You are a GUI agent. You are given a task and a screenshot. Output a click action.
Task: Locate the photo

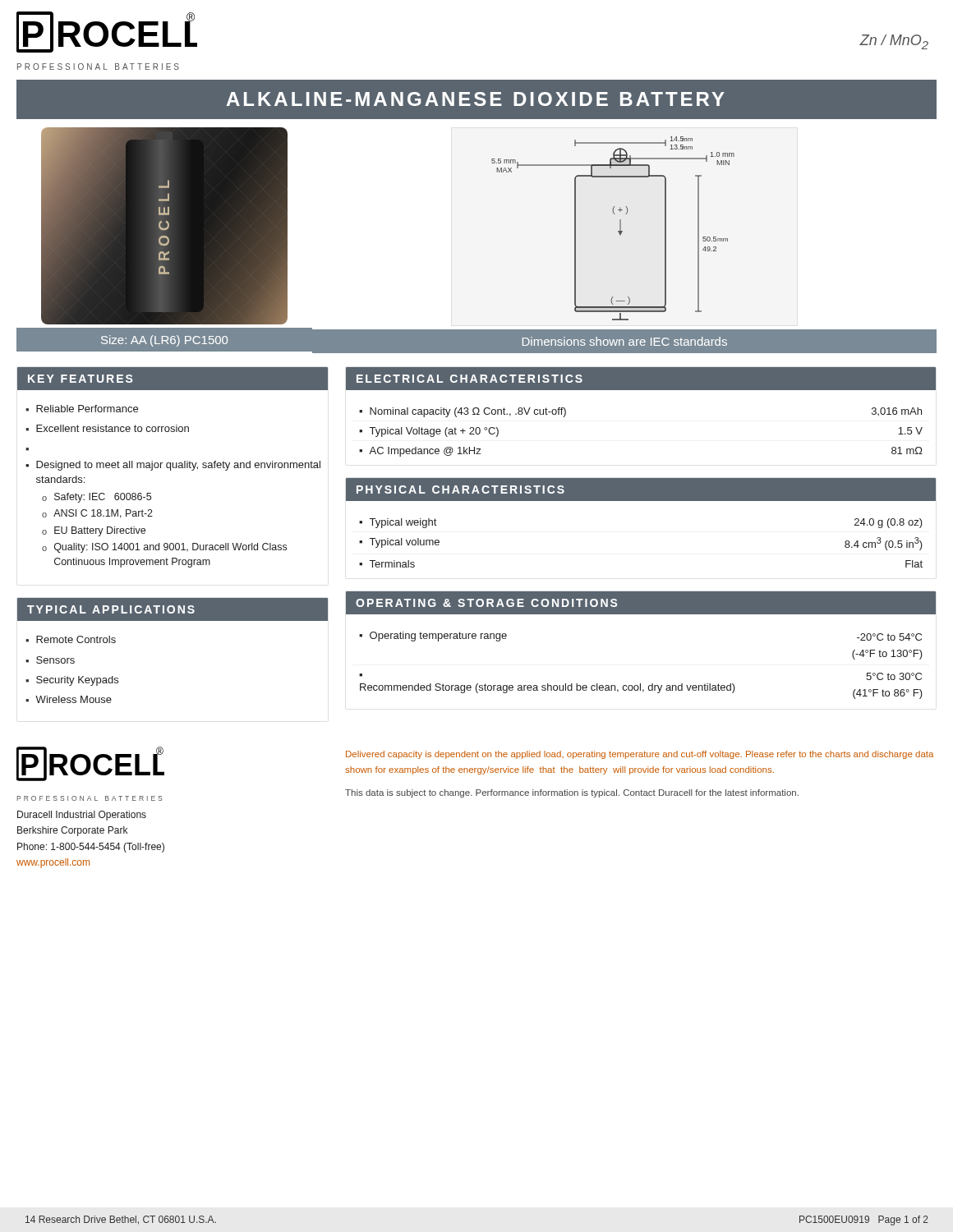click(164, 226)
